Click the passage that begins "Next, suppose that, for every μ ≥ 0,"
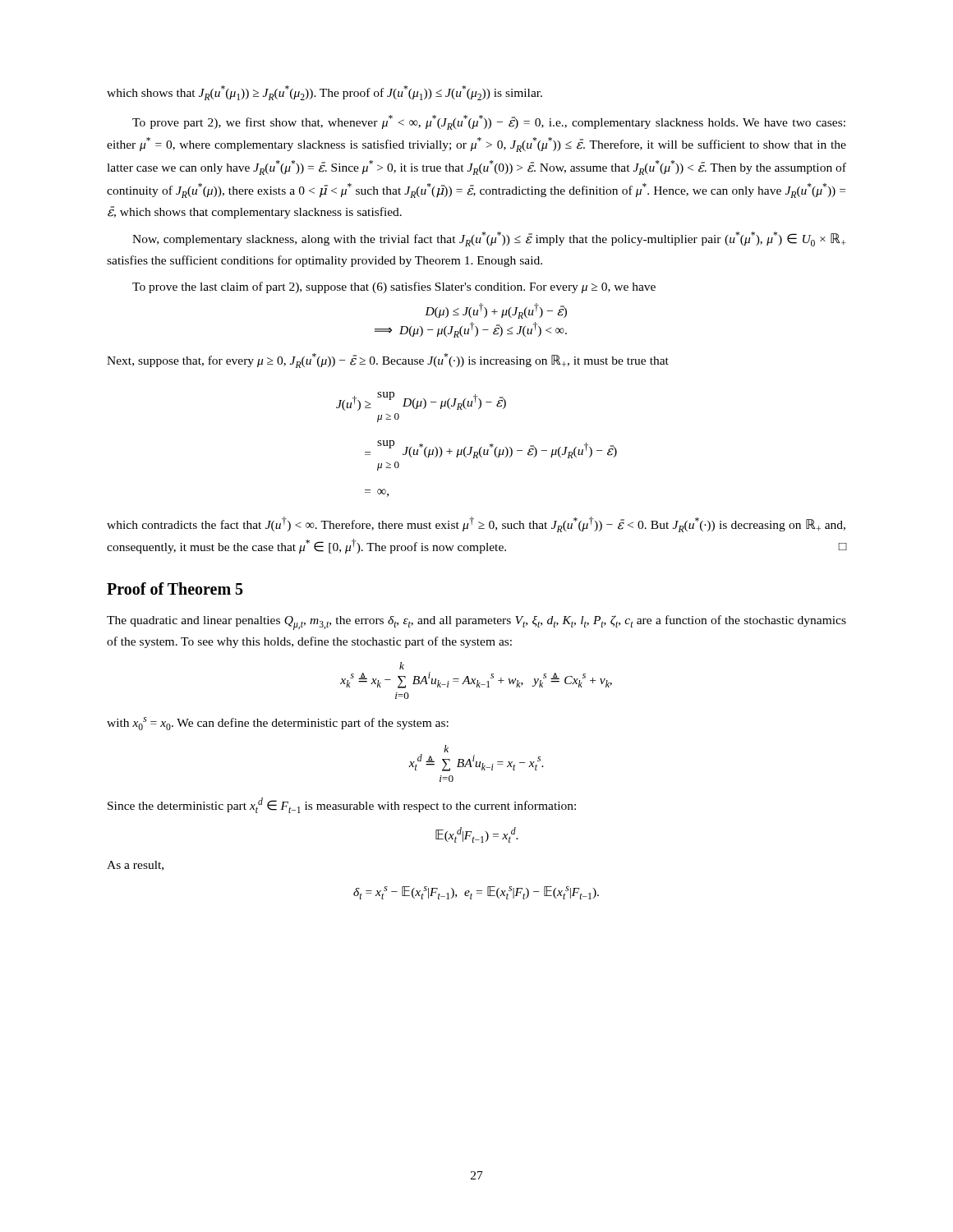Image resolution: width=953 pixels, height=1232 pixels. pos(476,362)
